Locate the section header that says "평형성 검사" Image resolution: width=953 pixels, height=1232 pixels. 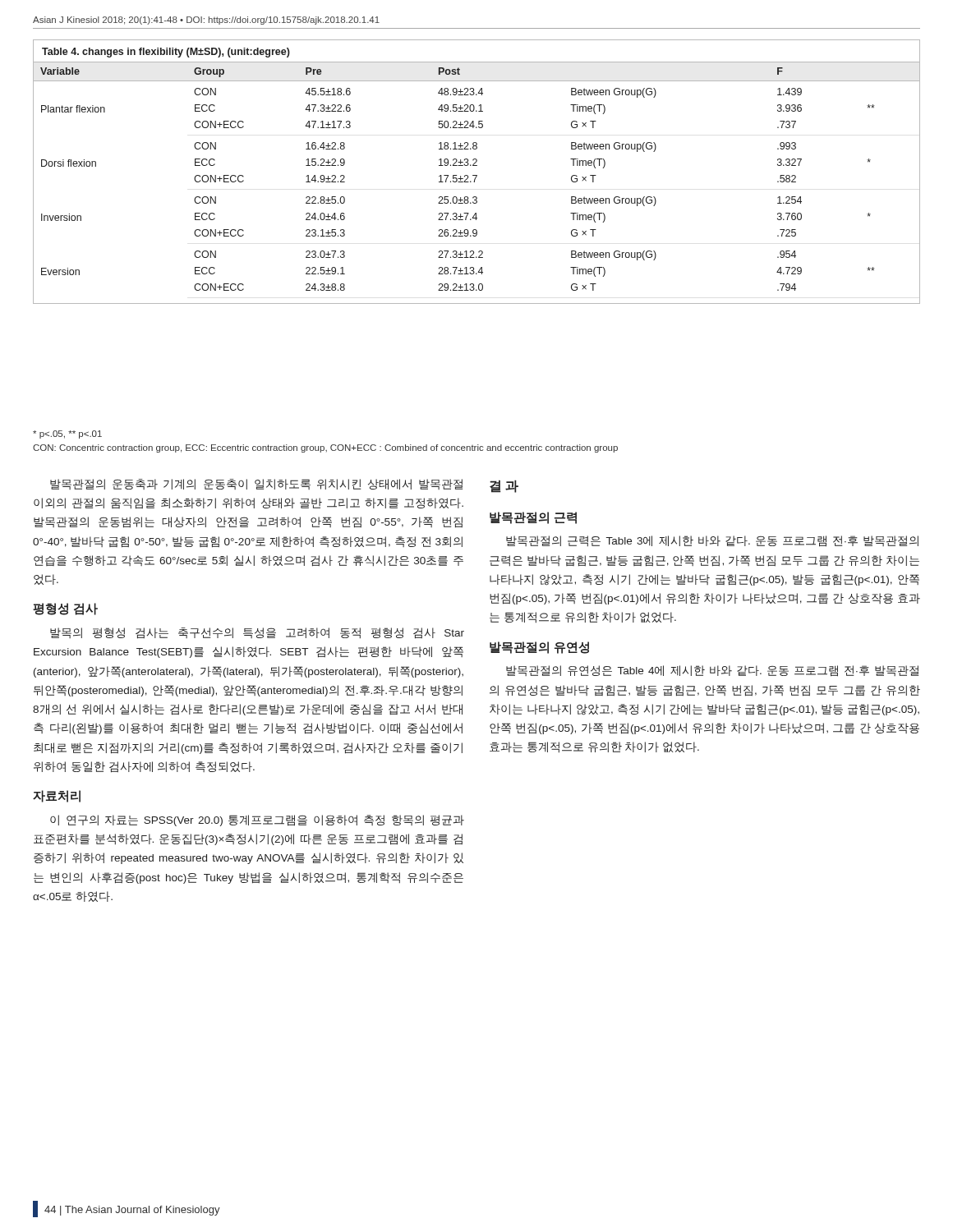[x=65, y=609]
